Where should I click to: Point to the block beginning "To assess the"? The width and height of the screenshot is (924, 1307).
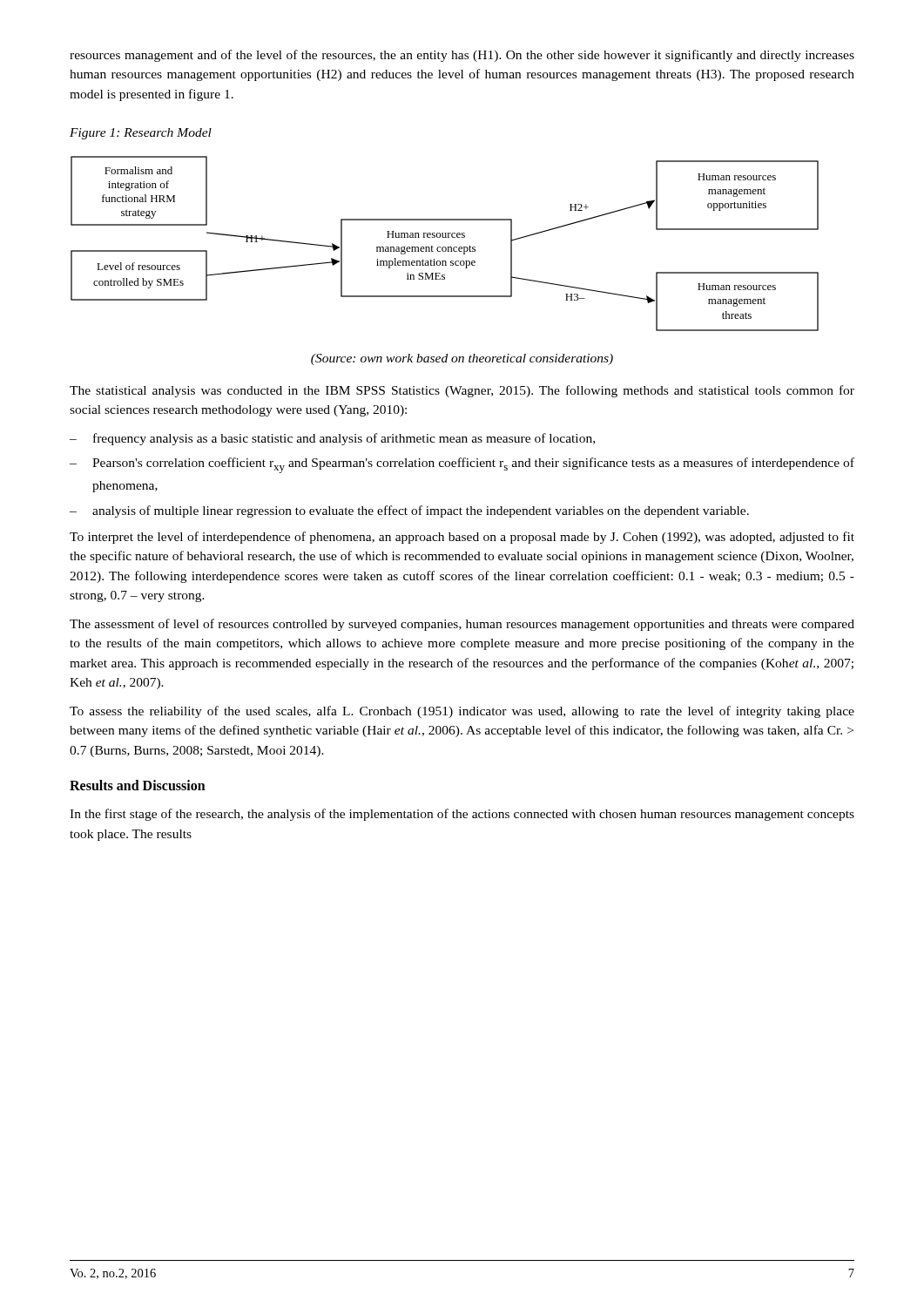point(462,731)
